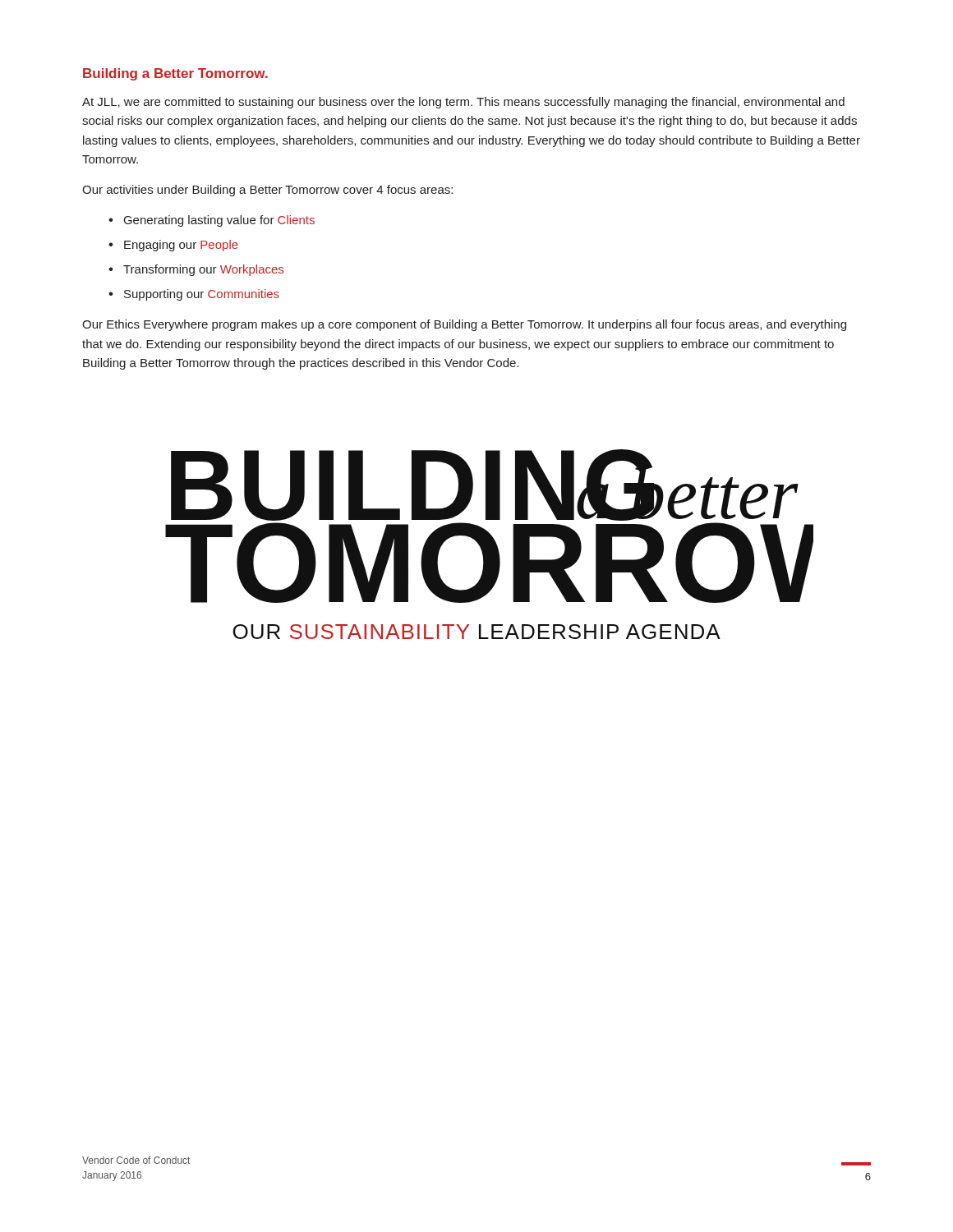Locate the list item that reads "• Generating lasting value for"
The width and height of the screenshot is (953, 1232).
(x=212, y=220)
